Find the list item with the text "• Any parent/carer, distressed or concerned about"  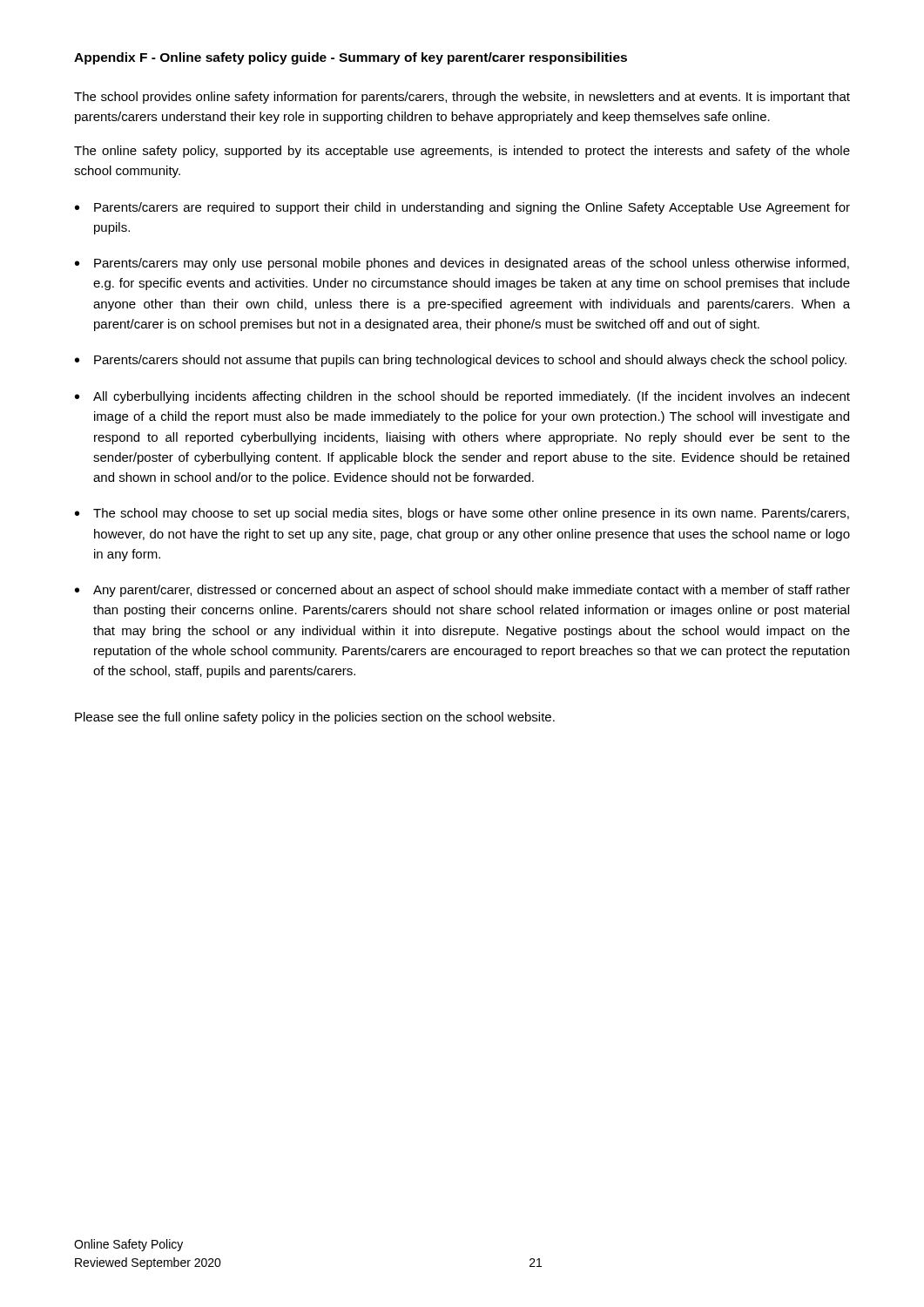pyautogui.click(x=462, y=630)
